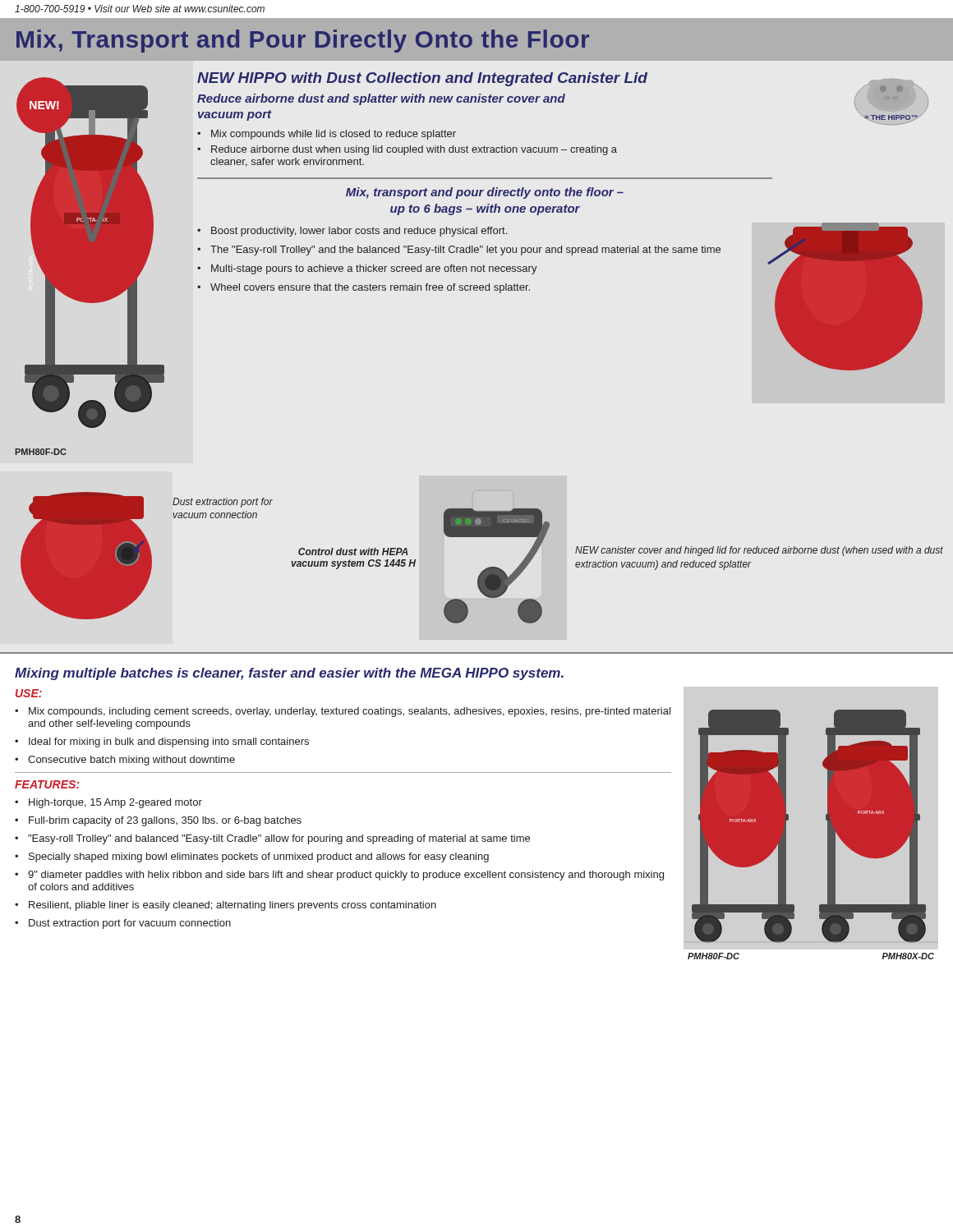Find the section header on this page that starts "NEW HIPPO with Dust"
This screenshot has height=1232, width=953.
pyautogui.click(x=422, y=78)
